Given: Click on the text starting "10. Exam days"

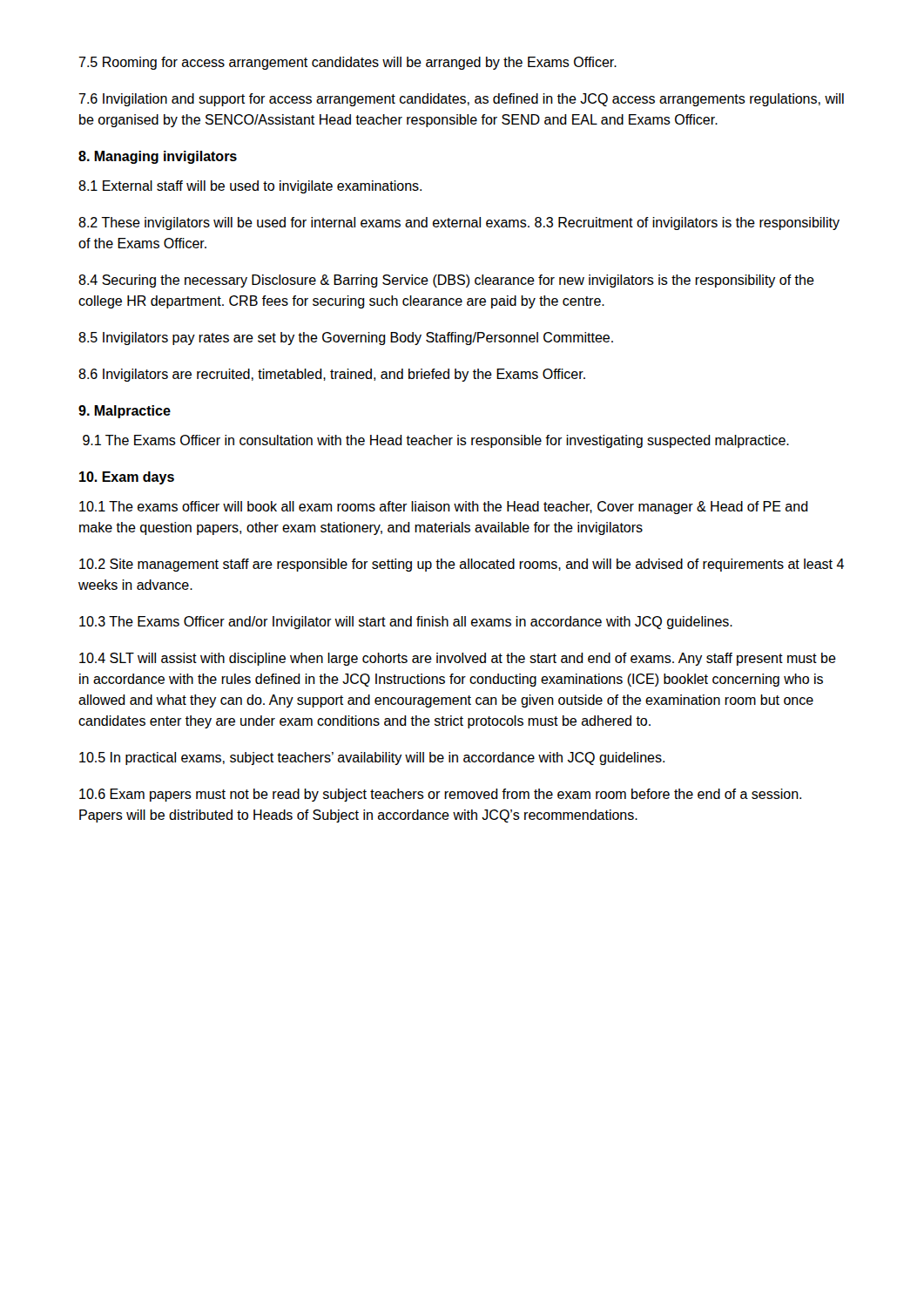Looking at the screenshot, I should pos(126,477).
